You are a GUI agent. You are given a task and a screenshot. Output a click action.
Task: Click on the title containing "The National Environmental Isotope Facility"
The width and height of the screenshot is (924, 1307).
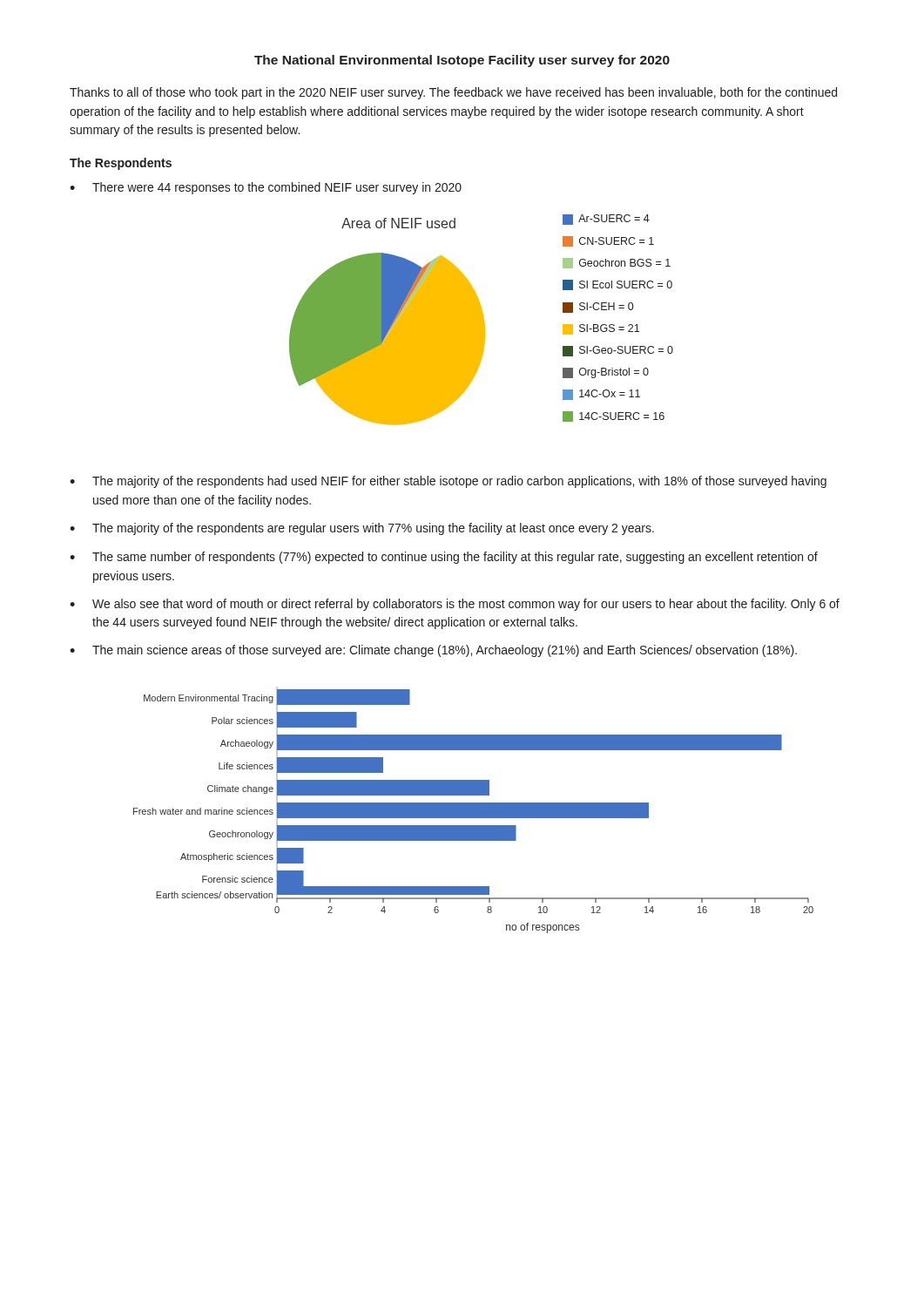(462, 60)
